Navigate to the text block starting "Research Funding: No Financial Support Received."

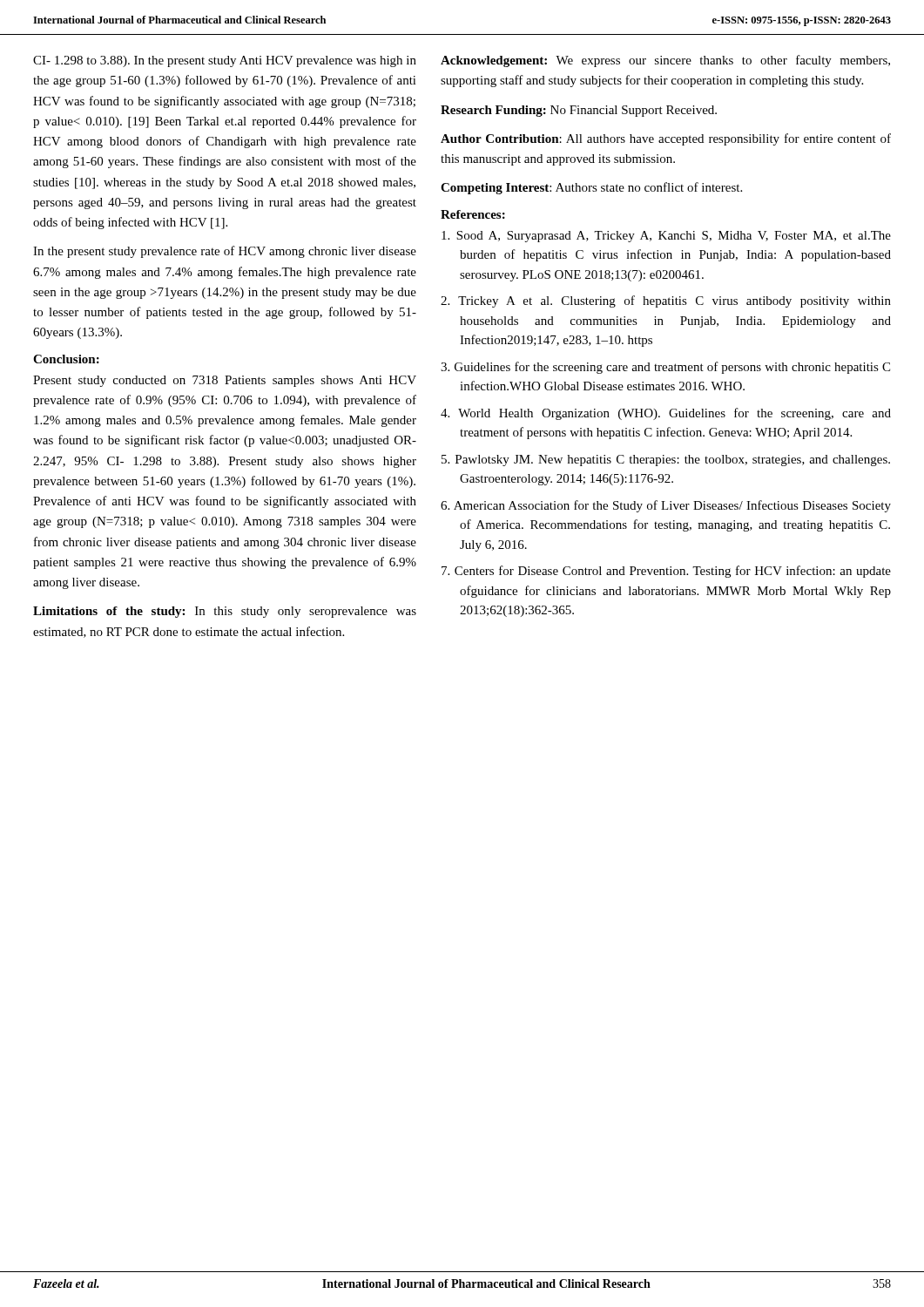click(x=666, y=110)
